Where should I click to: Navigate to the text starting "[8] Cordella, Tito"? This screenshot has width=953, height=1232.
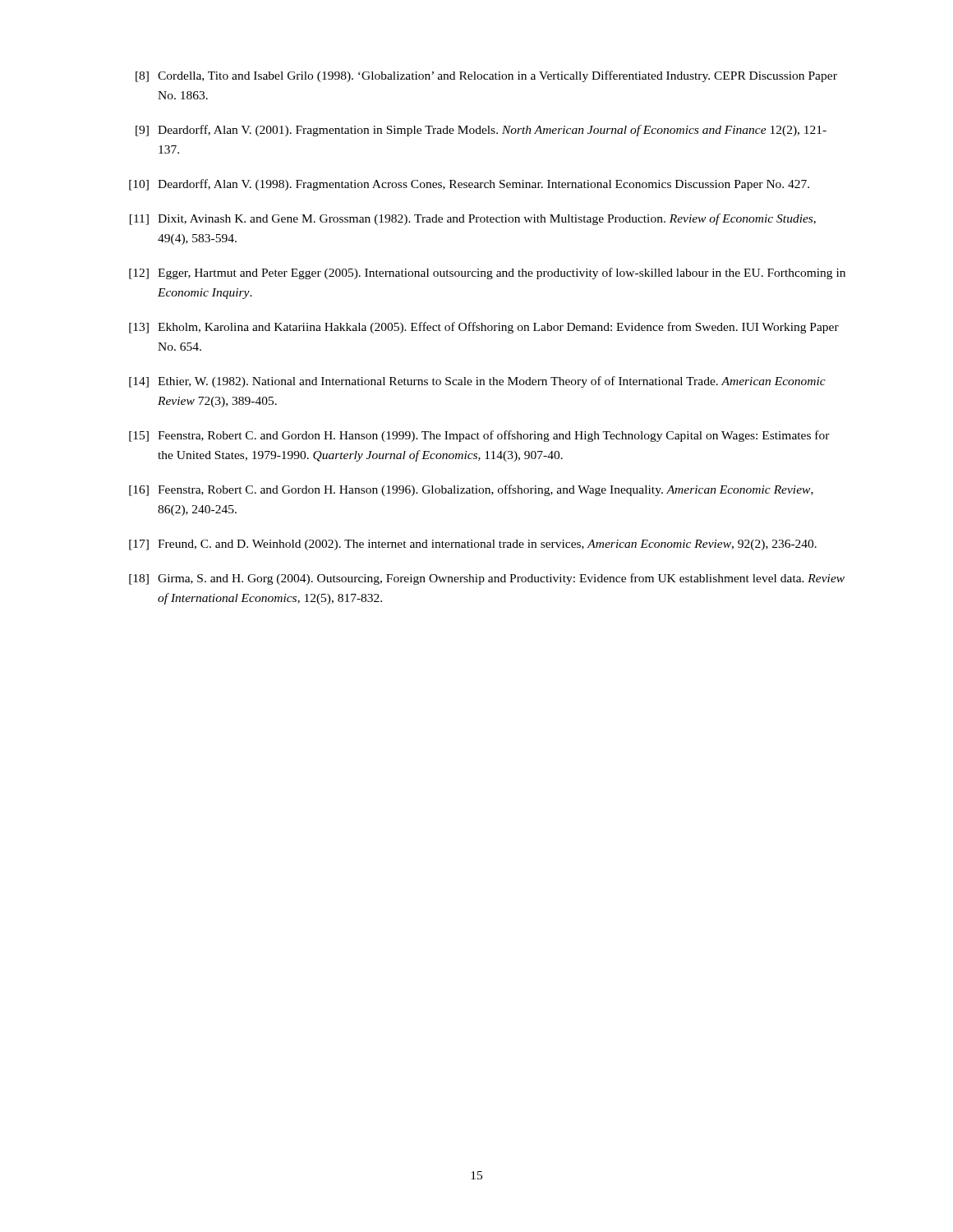point(476,85)
